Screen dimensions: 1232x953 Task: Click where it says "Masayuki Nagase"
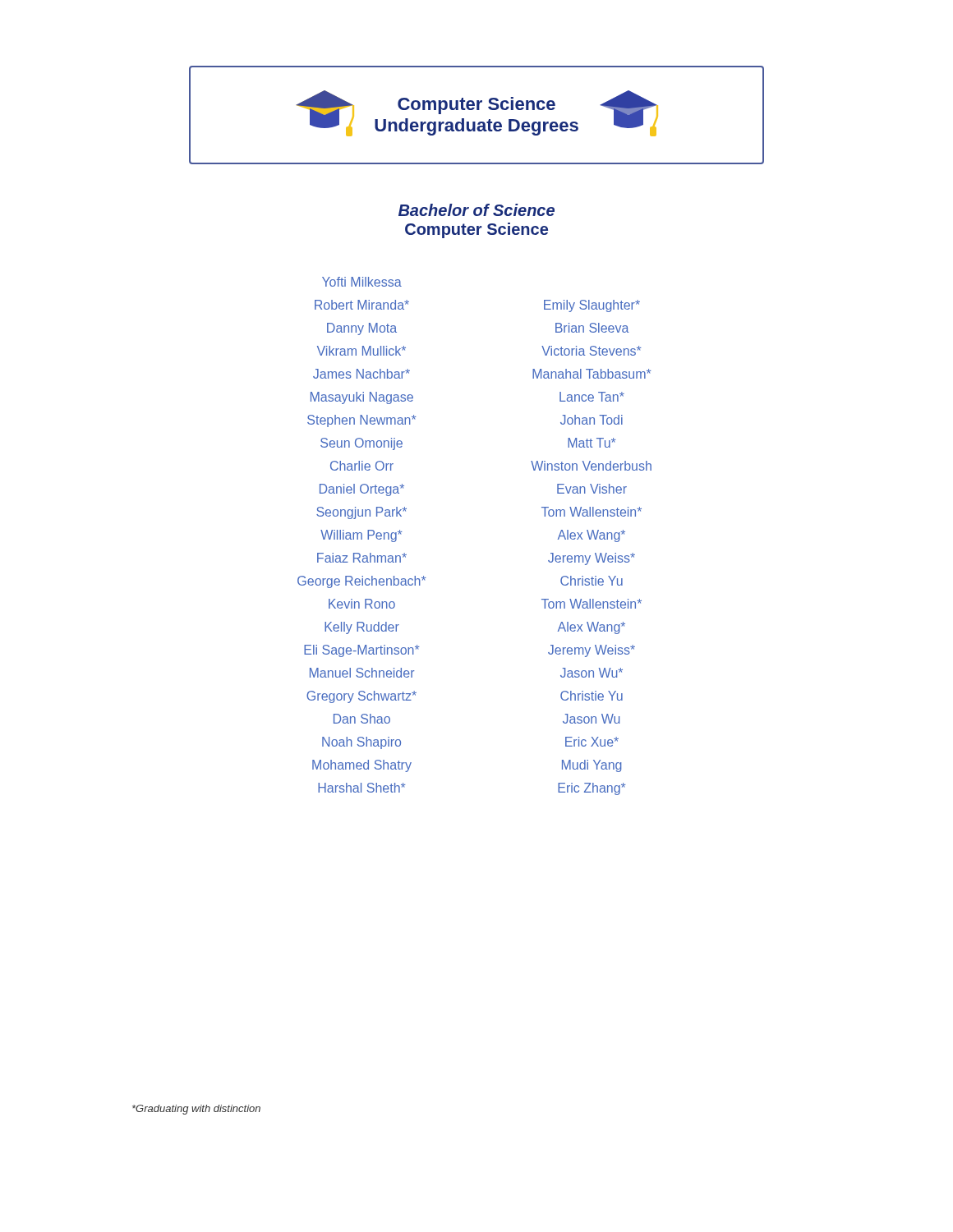point(361,397)
